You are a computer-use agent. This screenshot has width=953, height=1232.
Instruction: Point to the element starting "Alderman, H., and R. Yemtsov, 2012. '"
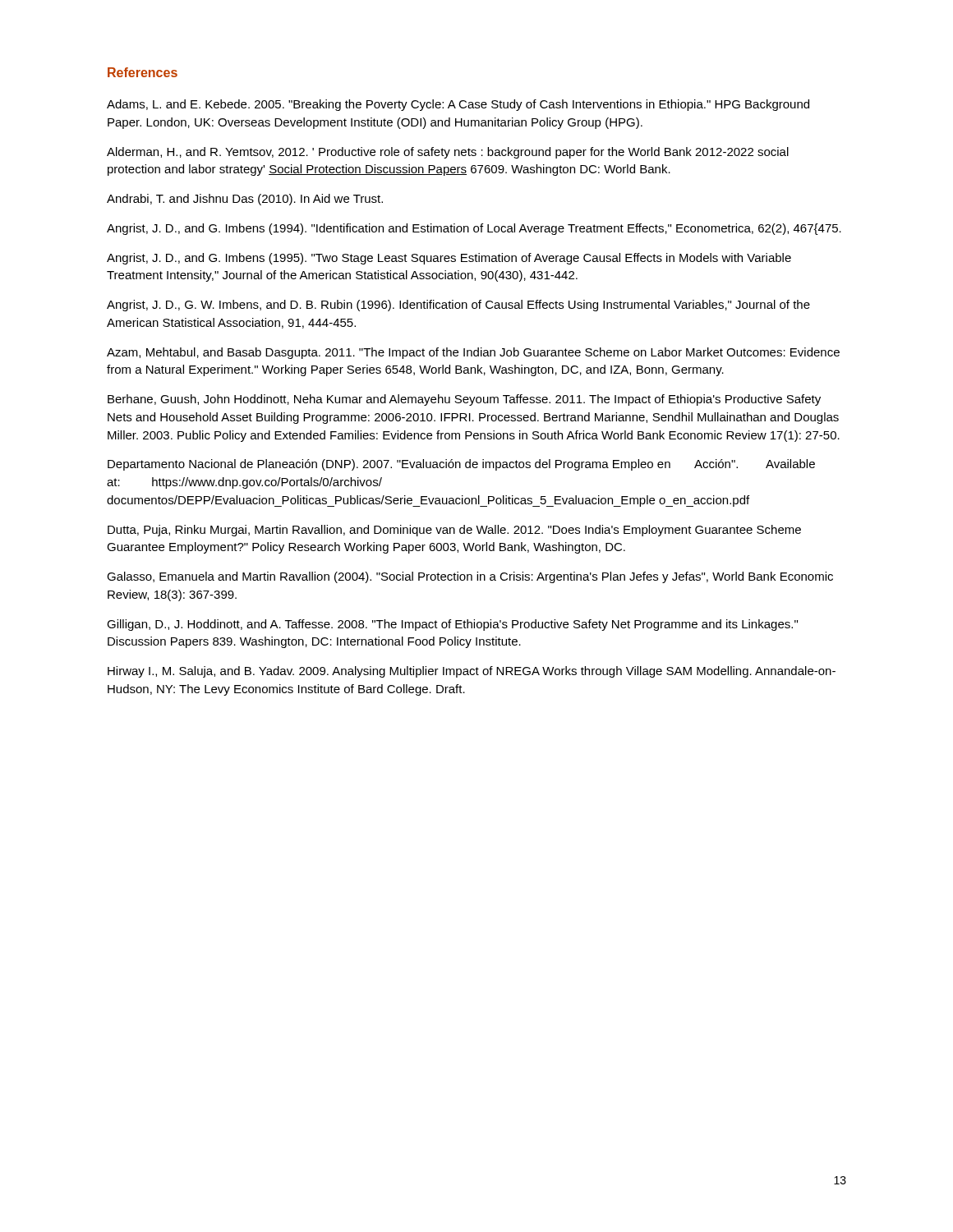click(448, 160)
